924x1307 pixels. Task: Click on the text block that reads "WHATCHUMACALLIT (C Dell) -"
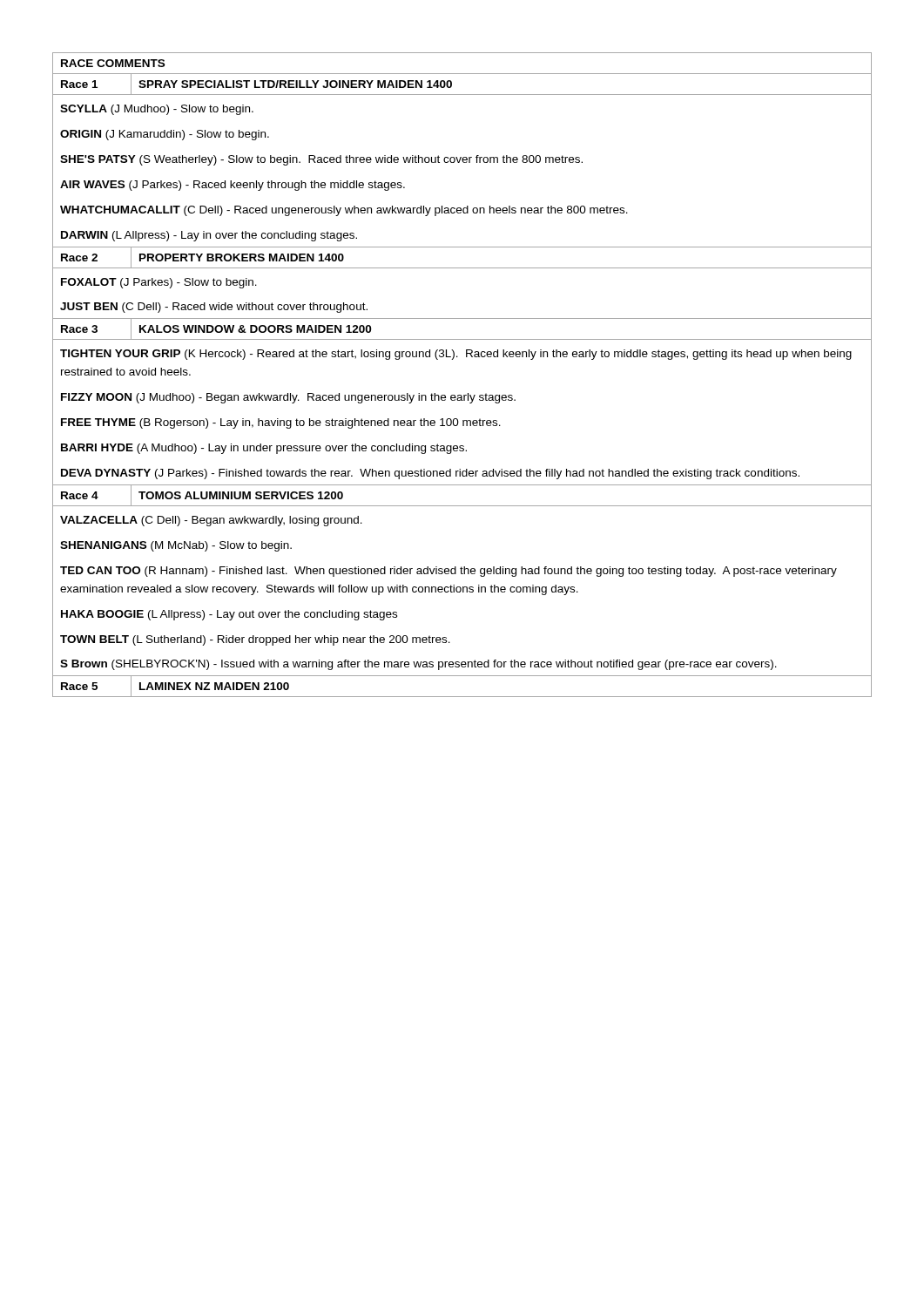pyautogui.click(x=344, y=209)
